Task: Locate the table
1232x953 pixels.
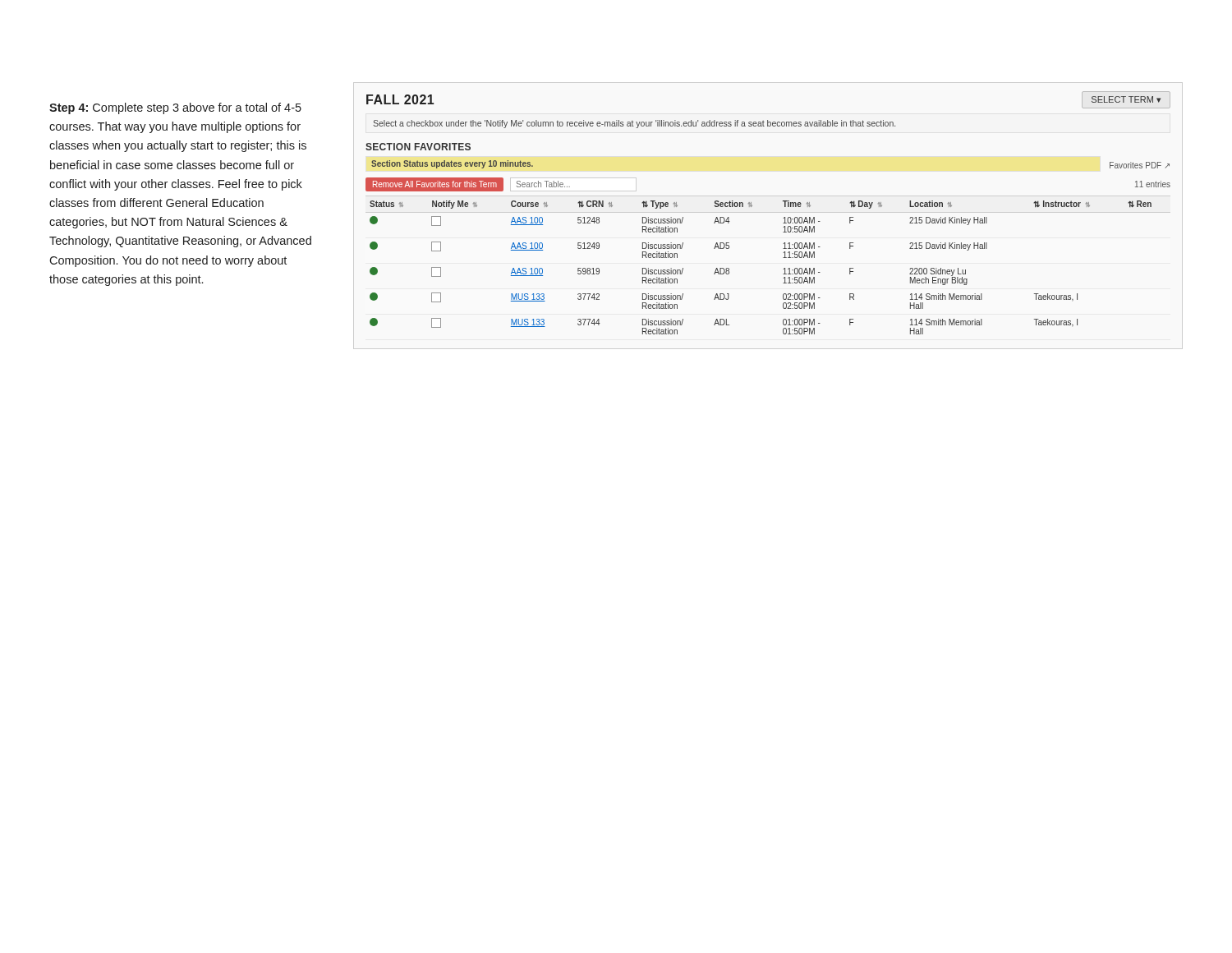Action: (768, 268)
